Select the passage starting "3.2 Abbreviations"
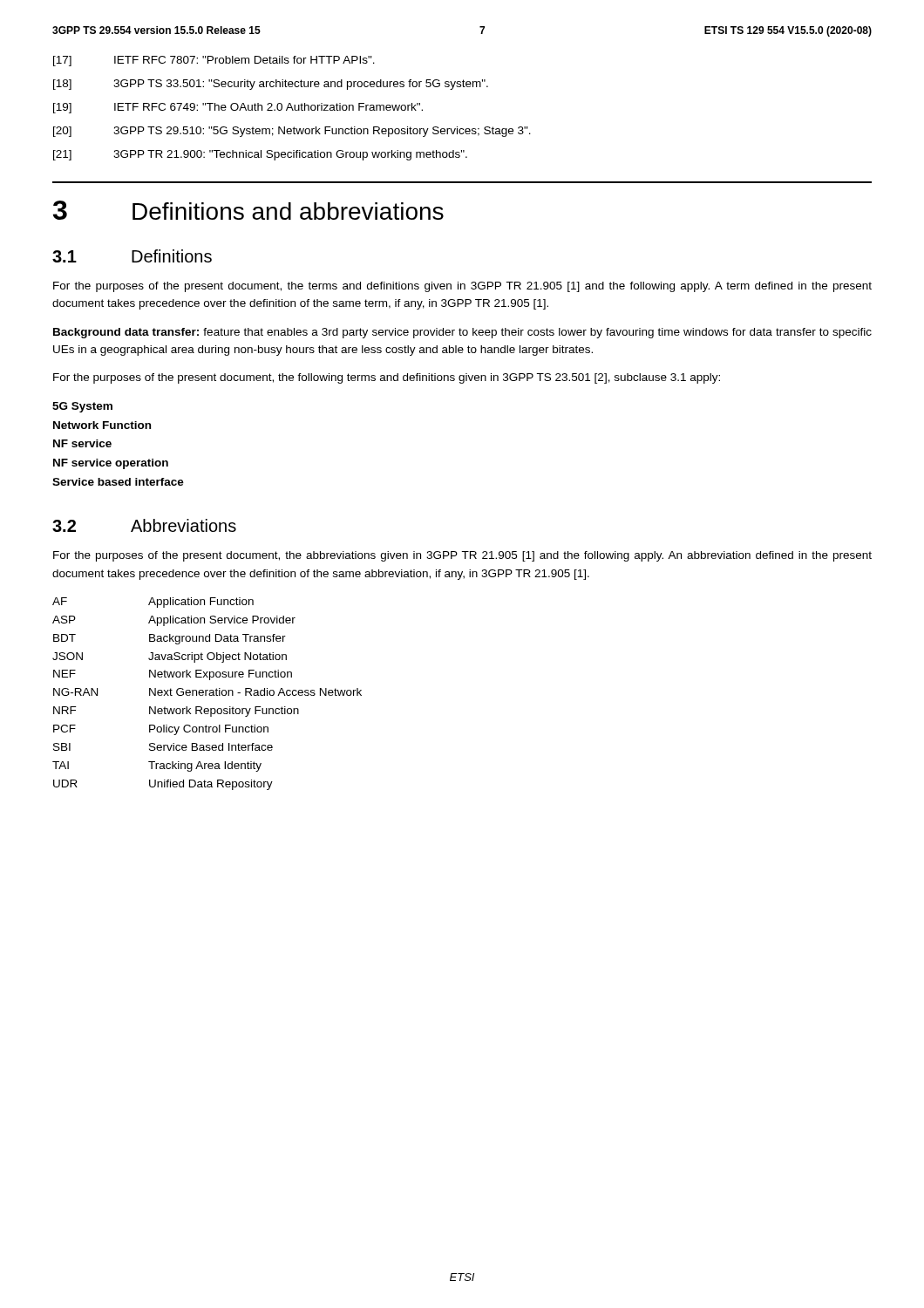The image size is (924, 1308). tap(144, 526)
